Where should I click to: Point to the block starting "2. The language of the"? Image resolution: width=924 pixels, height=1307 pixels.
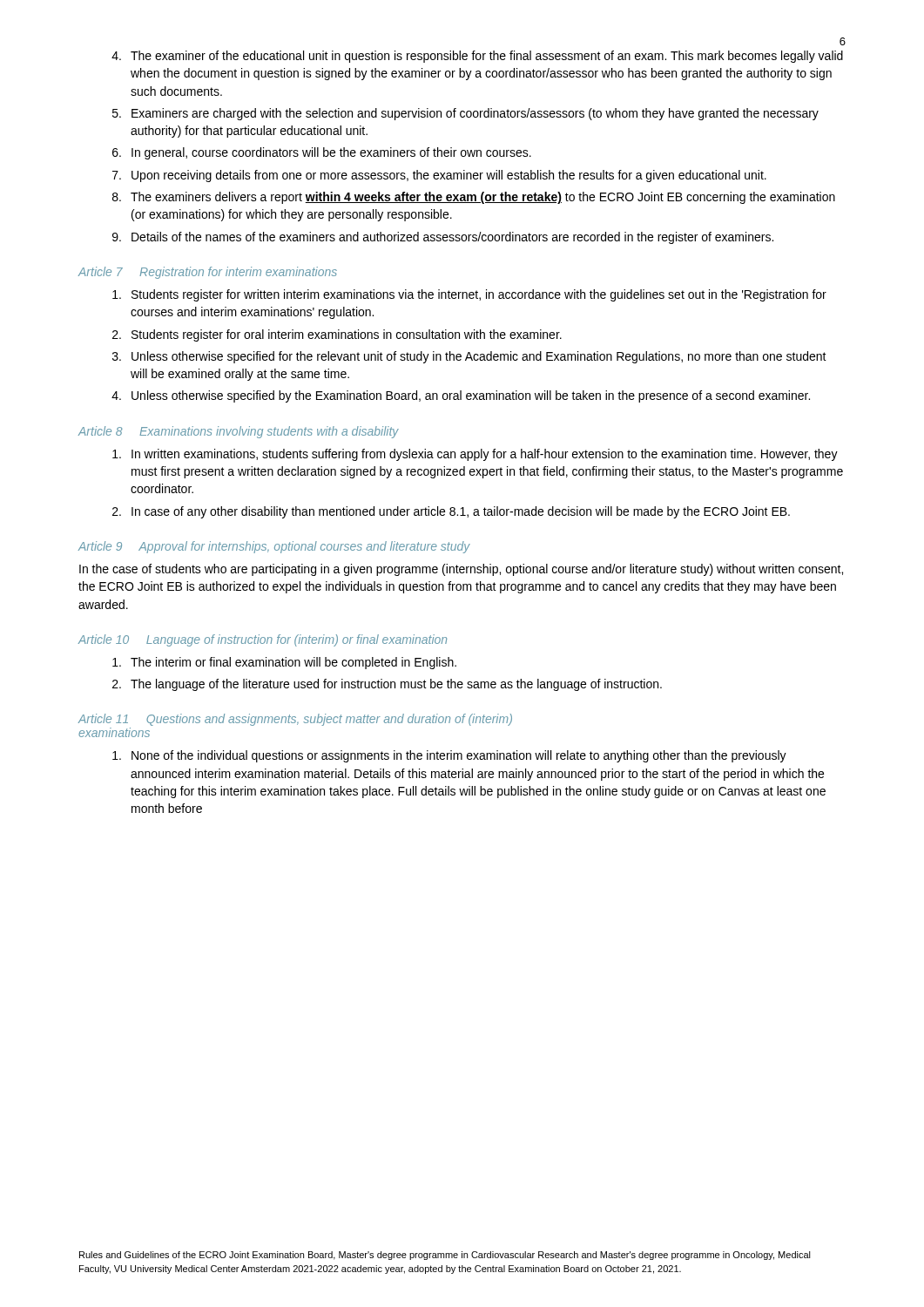tap(476, 684)
